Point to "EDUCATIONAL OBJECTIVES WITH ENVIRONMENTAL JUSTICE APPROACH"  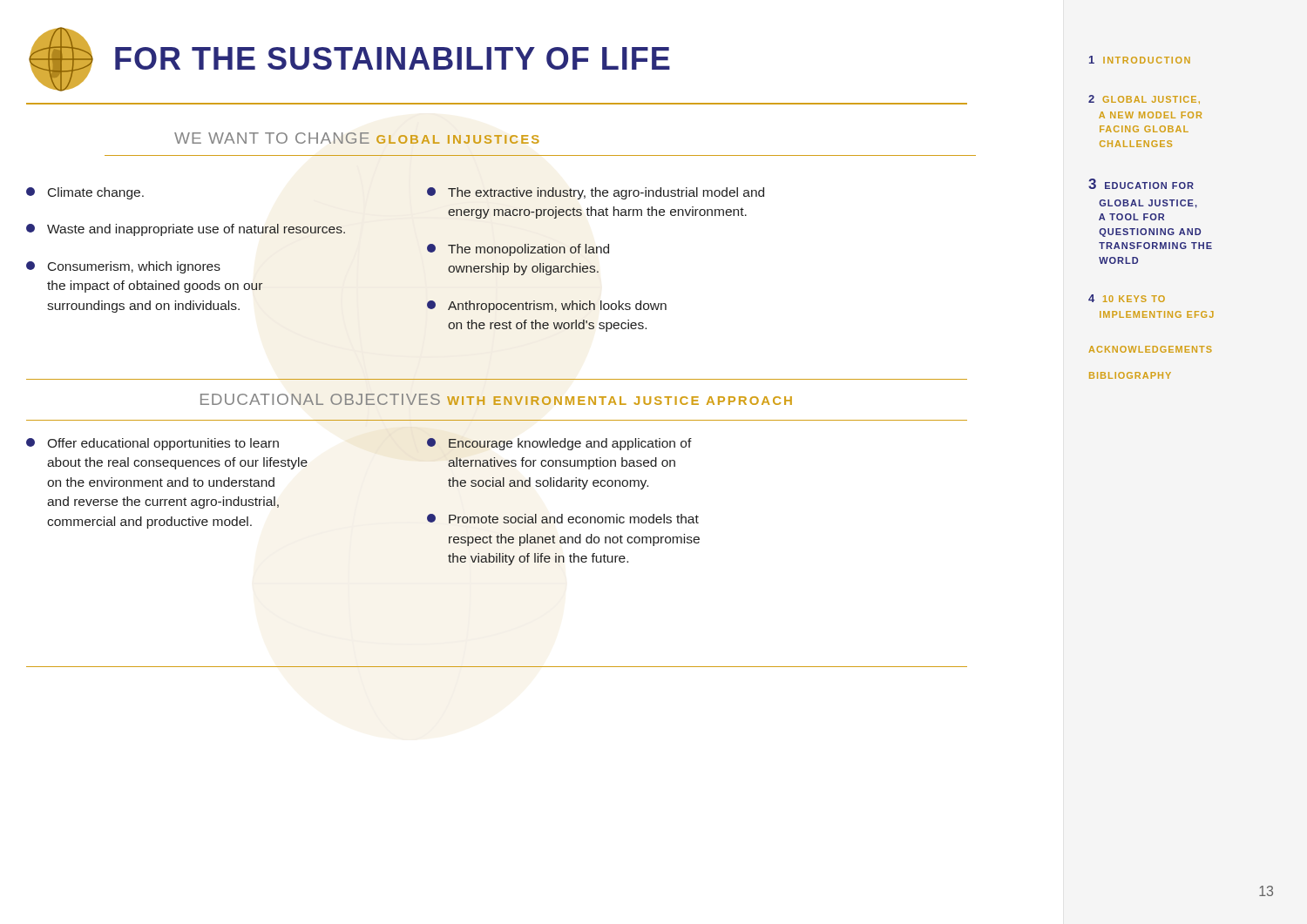pyautogui.click(x=497, y=399)
